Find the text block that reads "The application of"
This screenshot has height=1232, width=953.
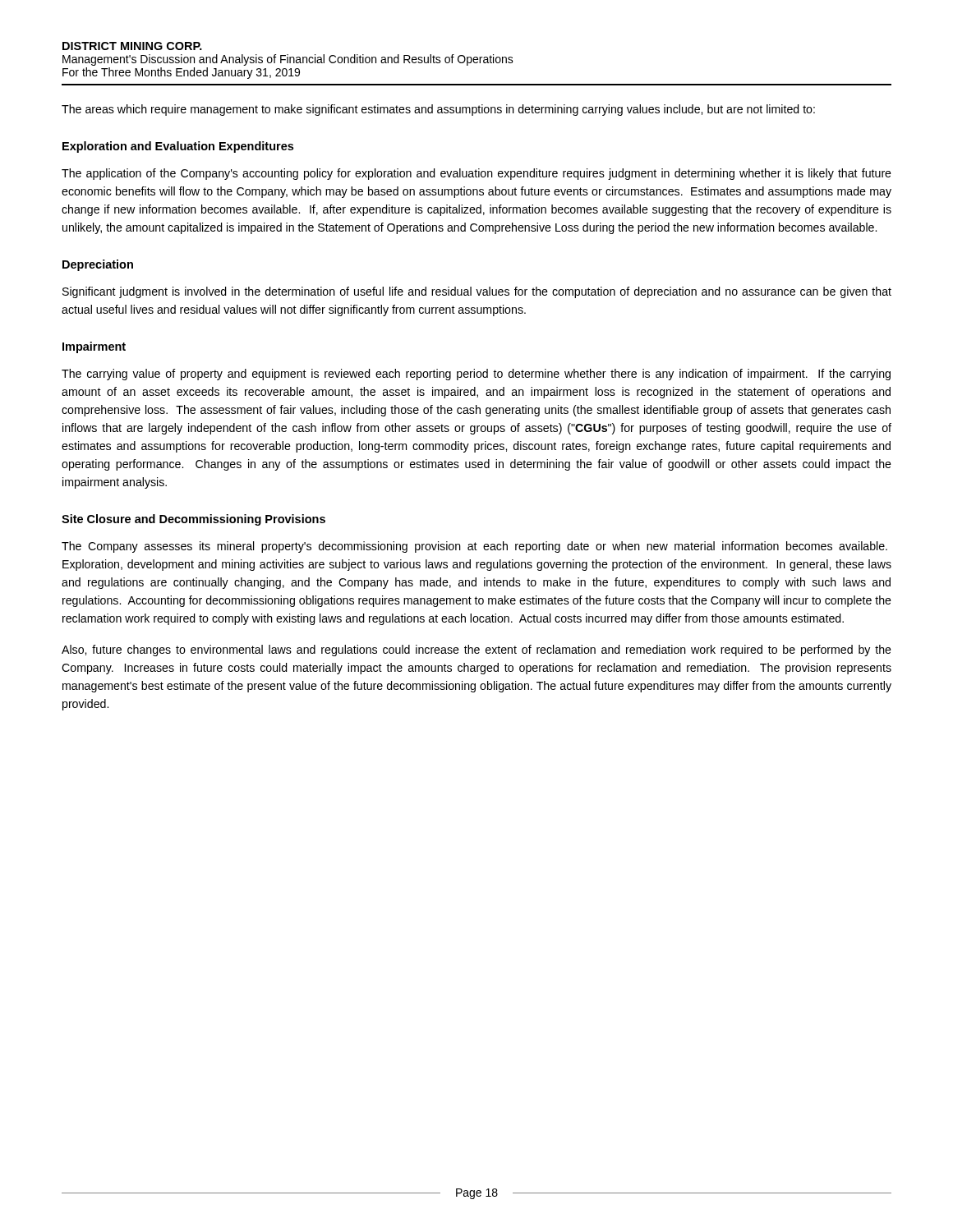pyautogui.click(x=476, y=200)
